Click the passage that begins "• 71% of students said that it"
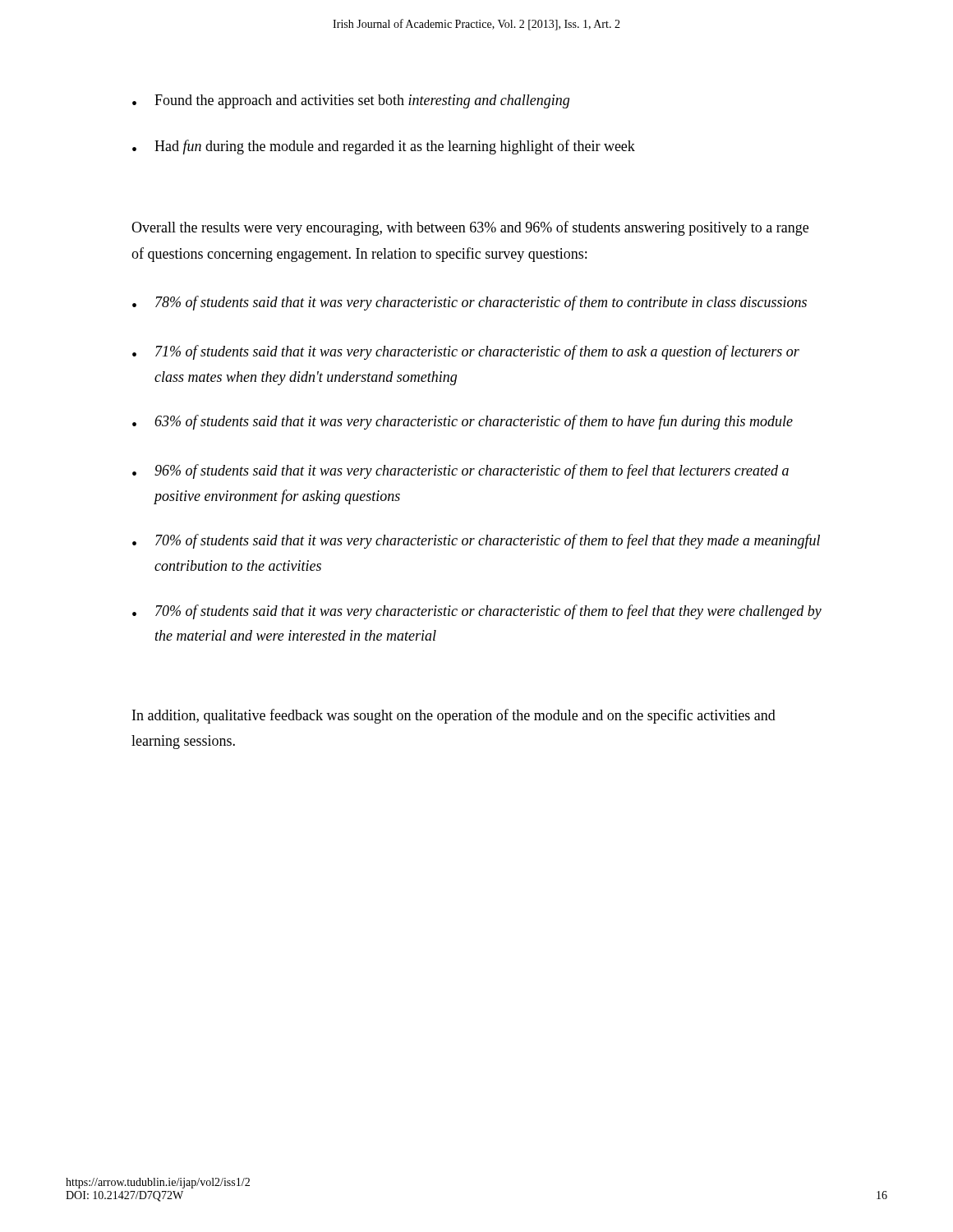Image resolution: width=953 pixels, height=1232 pixels. point(476,364)
